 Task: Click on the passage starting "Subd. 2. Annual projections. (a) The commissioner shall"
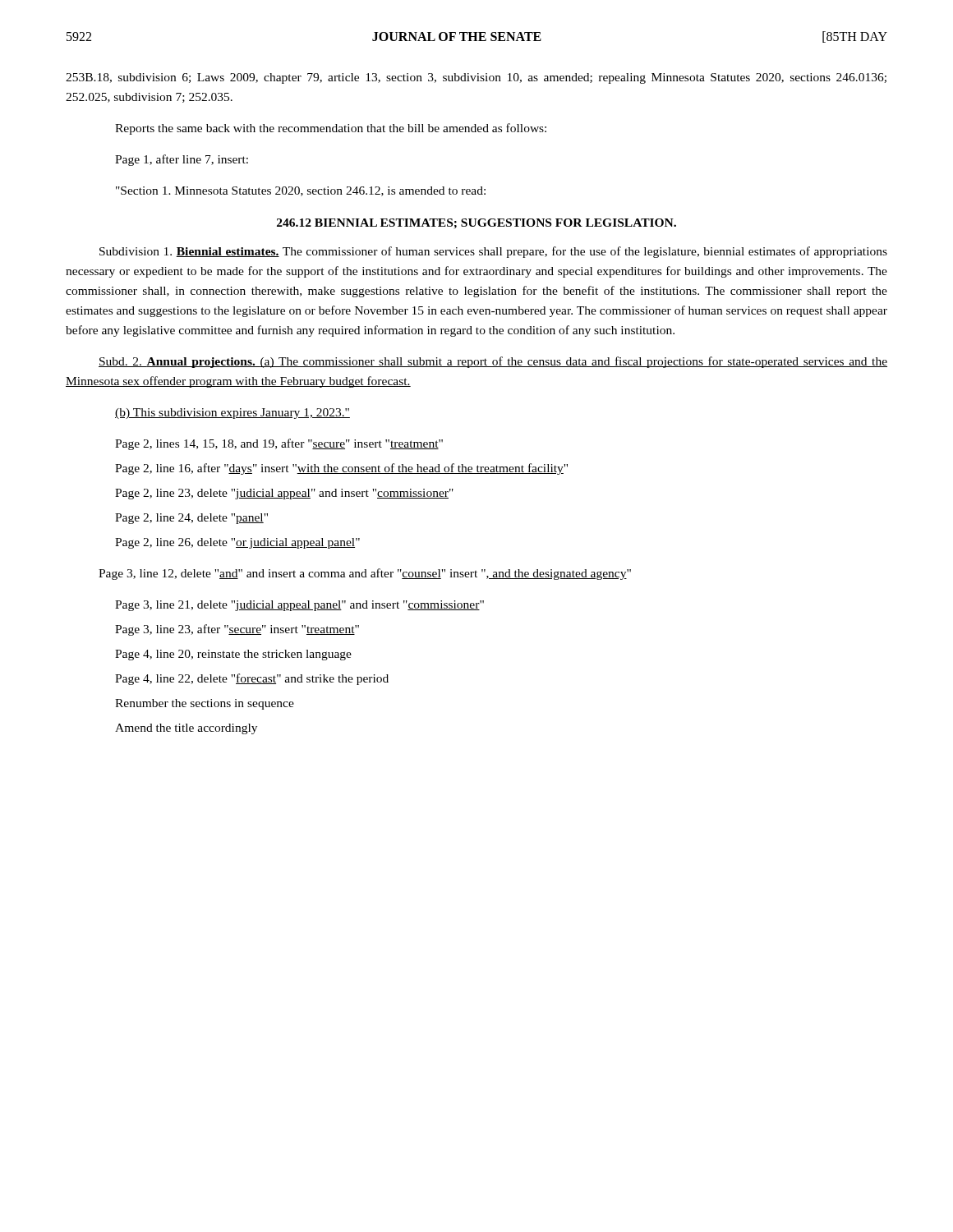[x=476, y=371]
